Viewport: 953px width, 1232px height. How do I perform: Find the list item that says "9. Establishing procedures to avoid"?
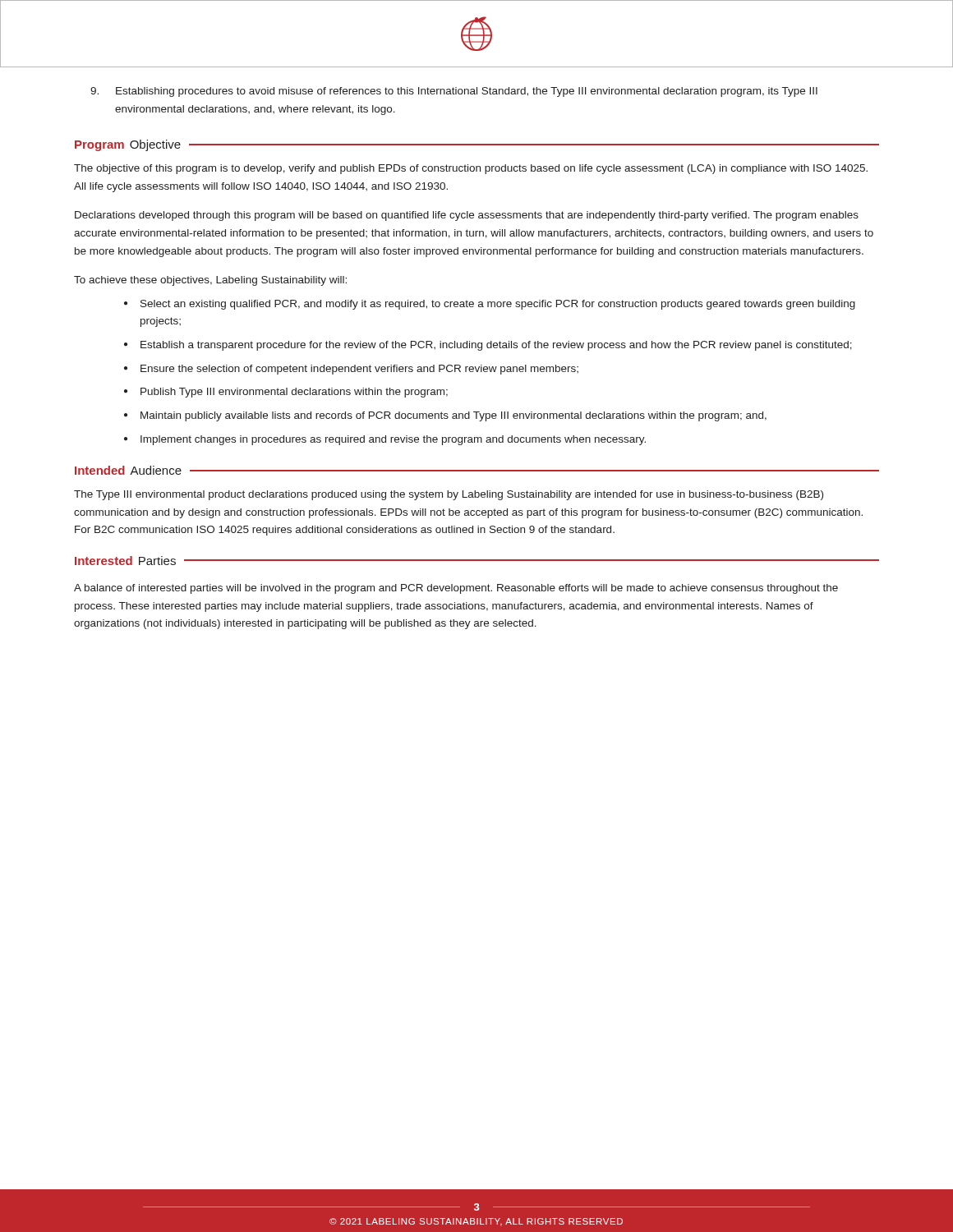point(454,98)
